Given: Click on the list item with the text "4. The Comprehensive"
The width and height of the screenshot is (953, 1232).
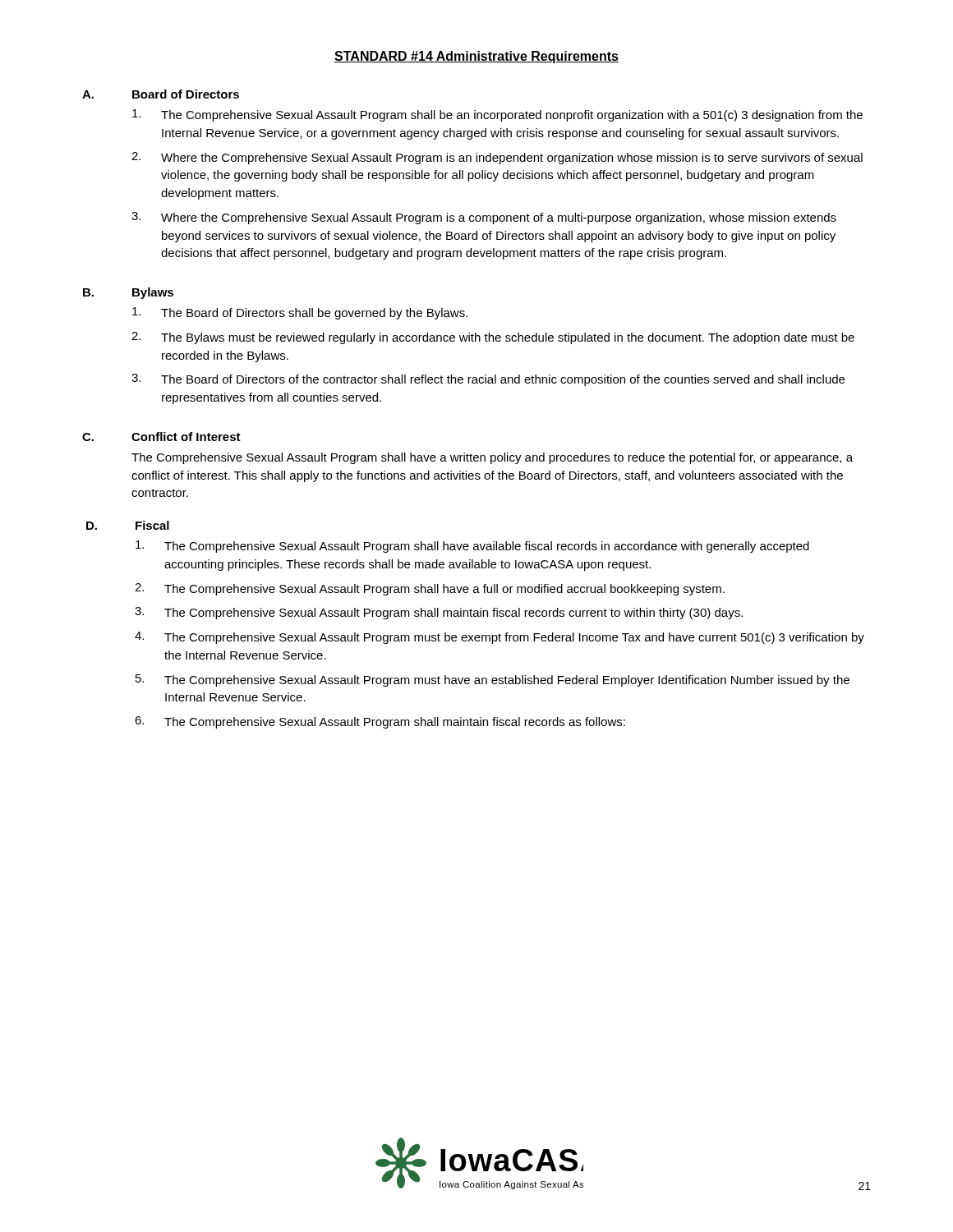Looking at the screenshot, I should pos(503,646).
